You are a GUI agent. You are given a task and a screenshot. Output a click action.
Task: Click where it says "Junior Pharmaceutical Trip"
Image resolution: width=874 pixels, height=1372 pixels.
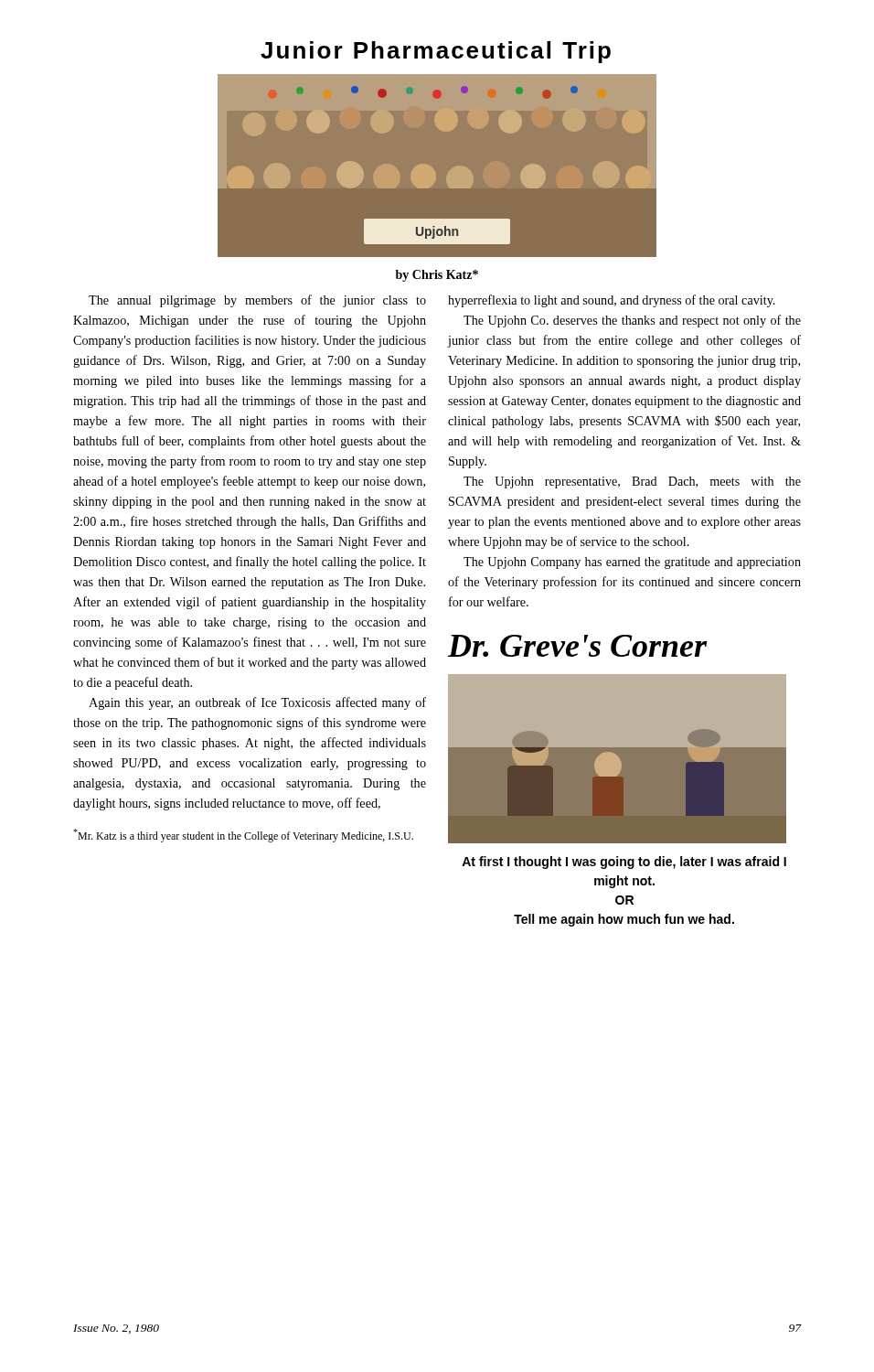pos(437,50)
